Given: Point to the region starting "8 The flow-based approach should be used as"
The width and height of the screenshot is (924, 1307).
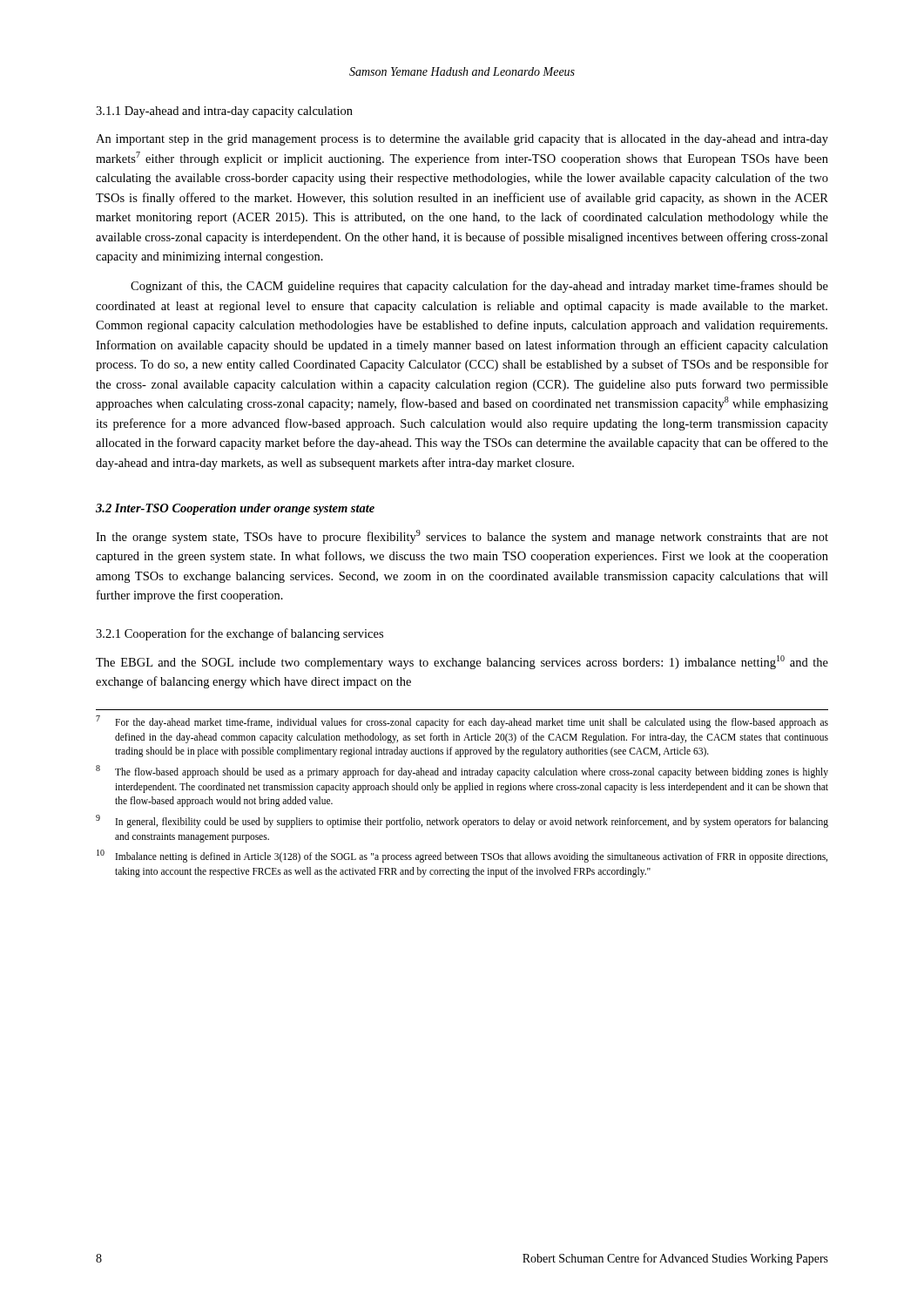Looking at the screenshot, I should pos(462,787).
